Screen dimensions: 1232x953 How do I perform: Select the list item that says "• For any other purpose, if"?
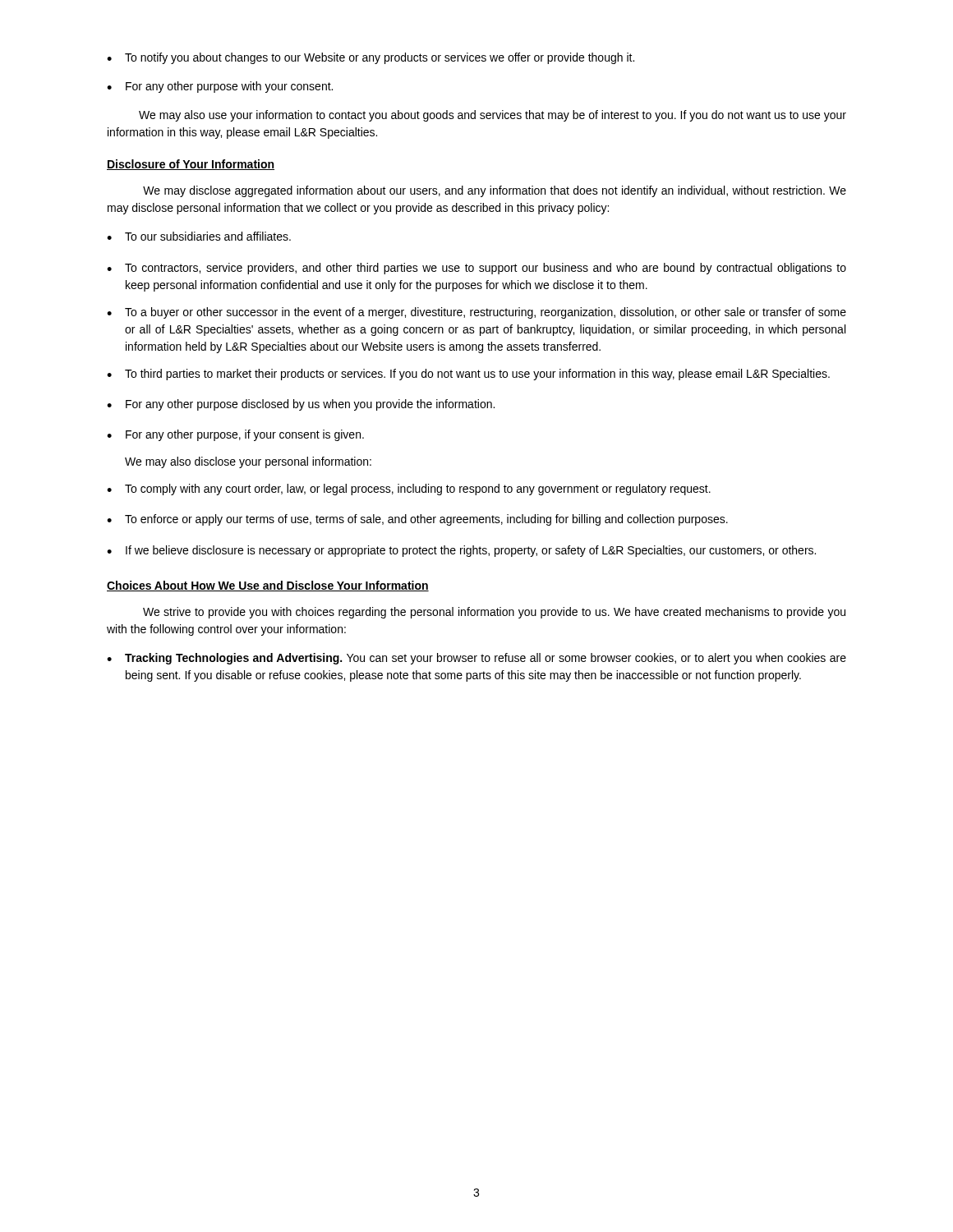tap(235, 435)
